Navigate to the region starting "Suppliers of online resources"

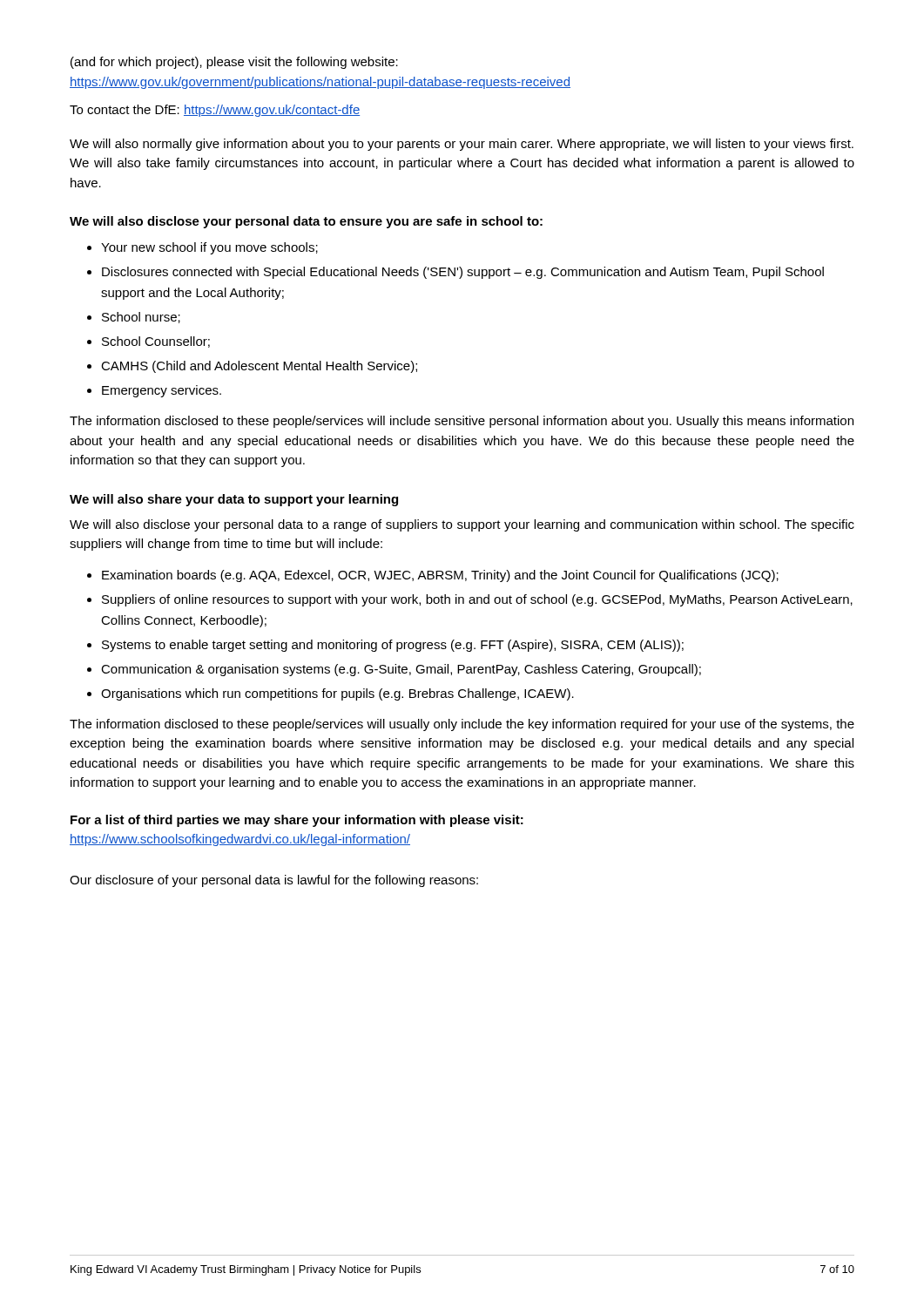(477, 609)
